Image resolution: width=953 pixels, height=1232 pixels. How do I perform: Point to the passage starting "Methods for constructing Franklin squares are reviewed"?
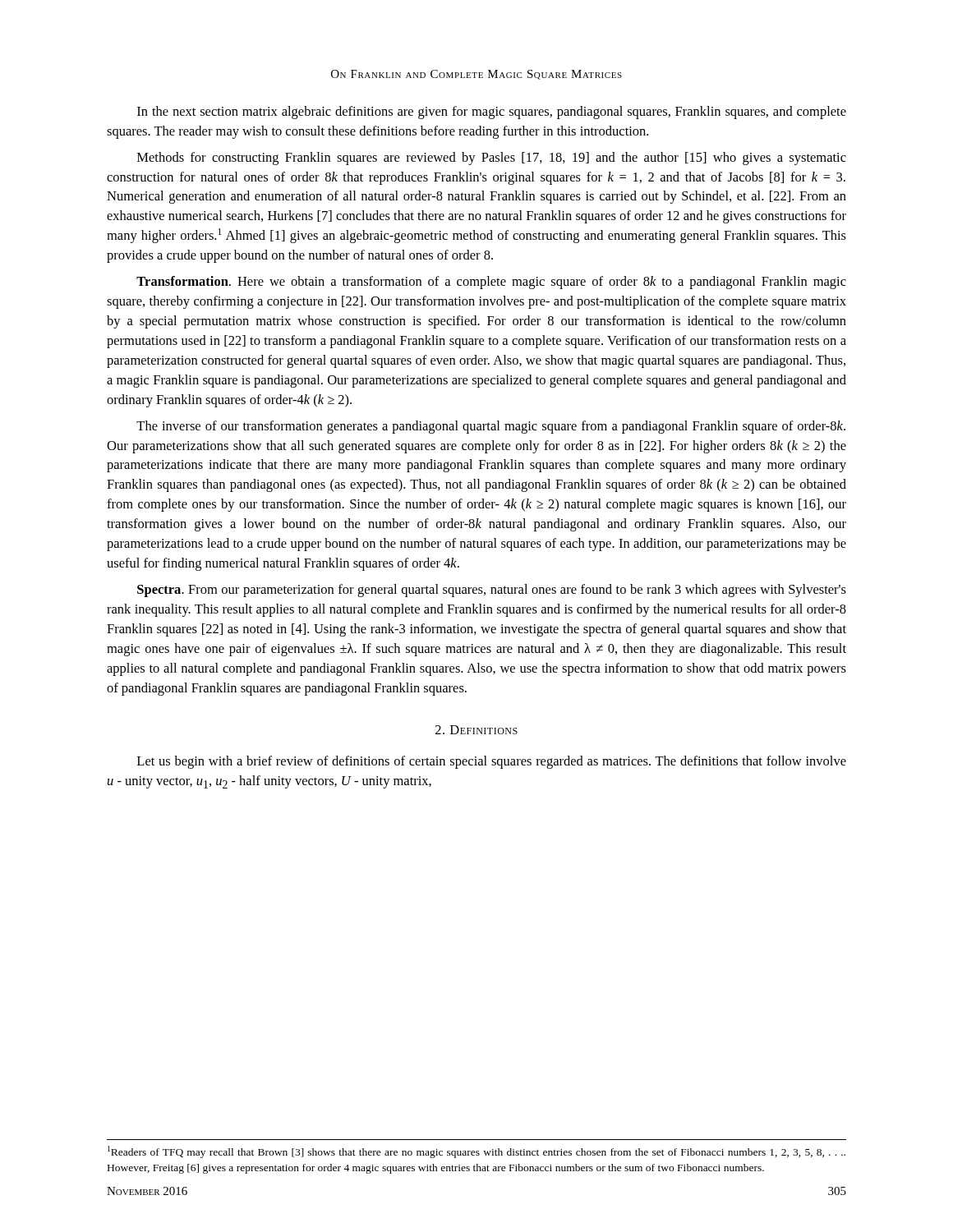pyautogui.click(x=476, y=206)
